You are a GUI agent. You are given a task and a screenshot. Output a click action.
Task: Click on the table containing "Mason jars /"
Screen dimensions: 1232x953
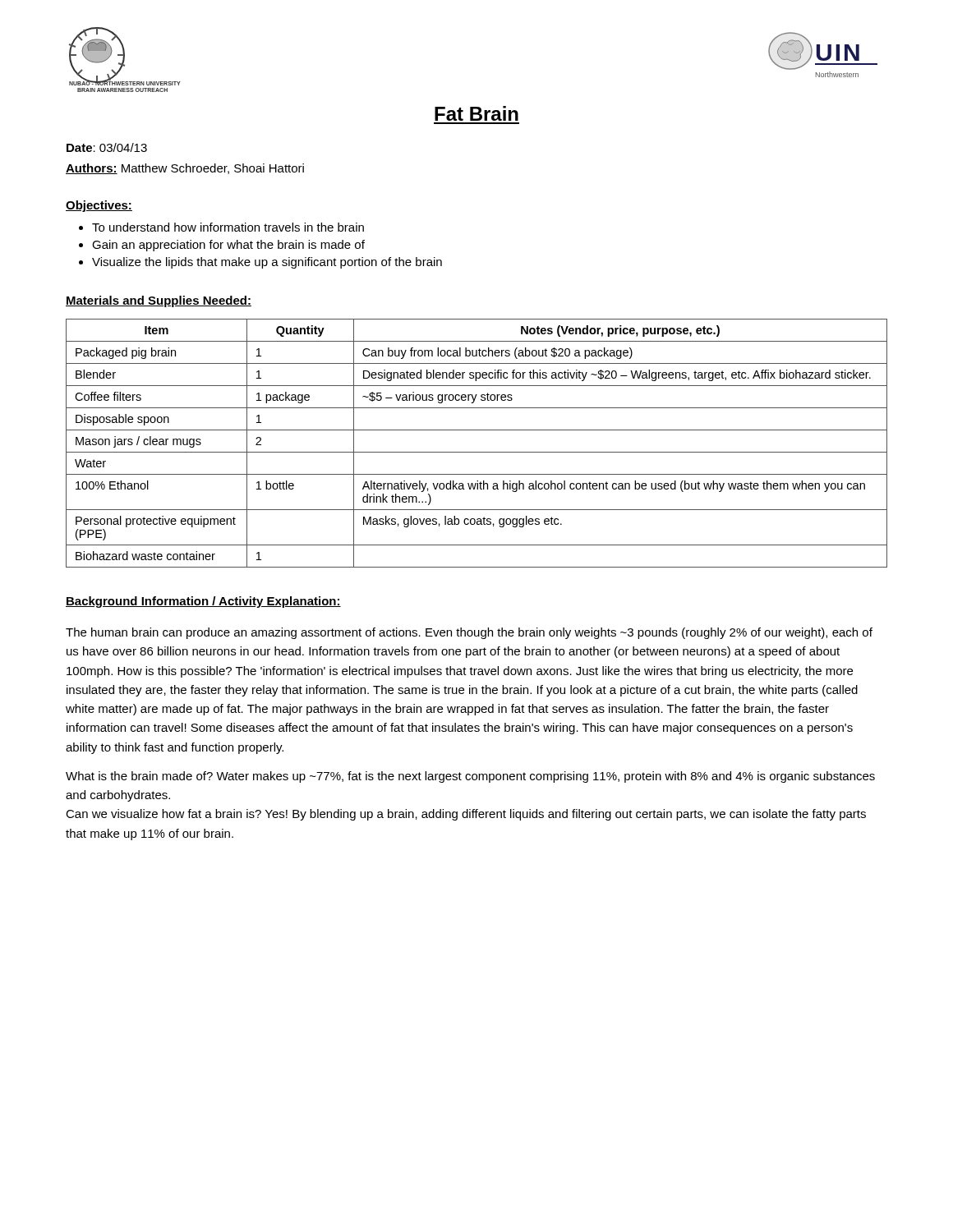point(476,443)
